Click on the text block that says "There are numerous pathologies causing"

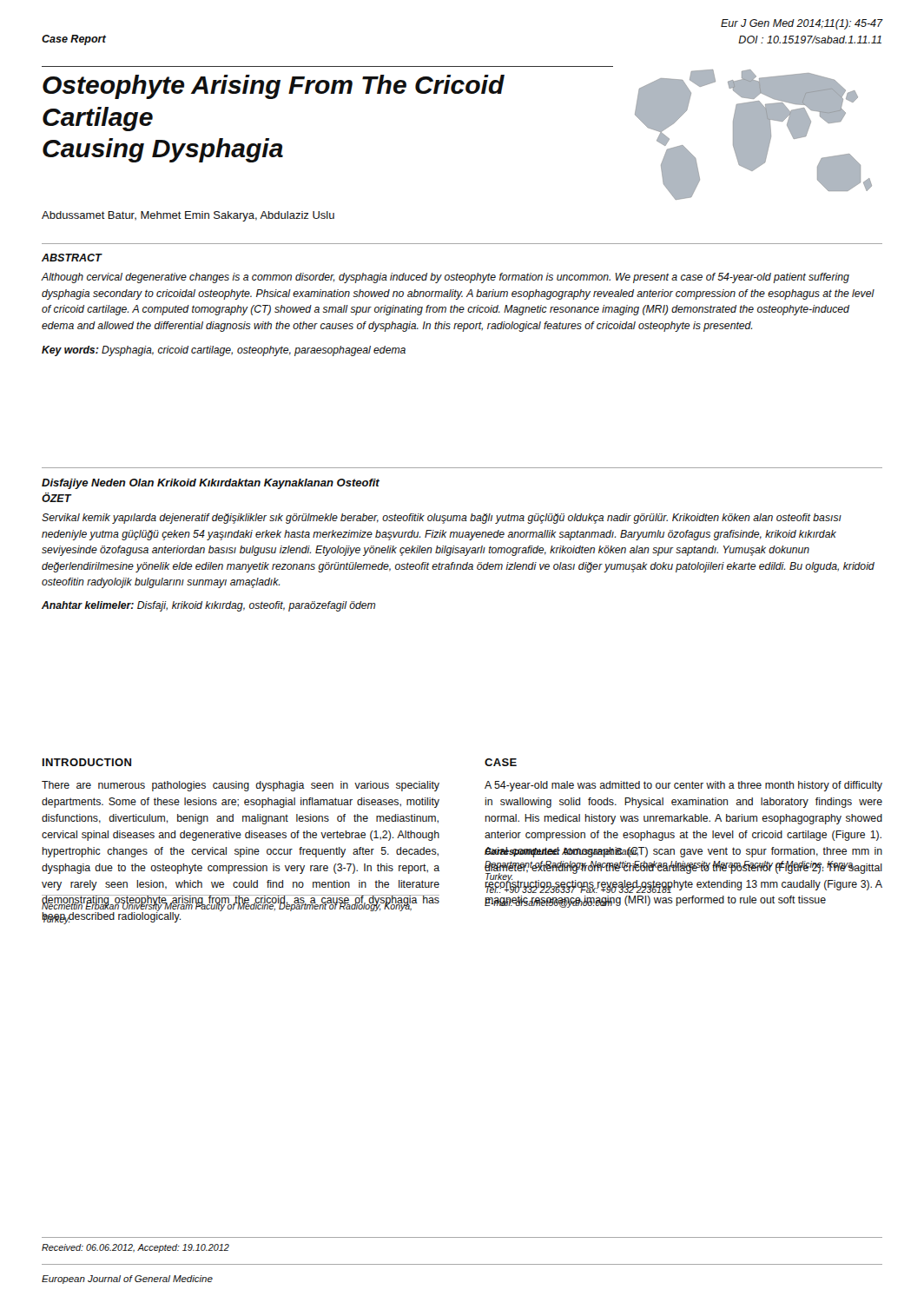click(241, 851)
